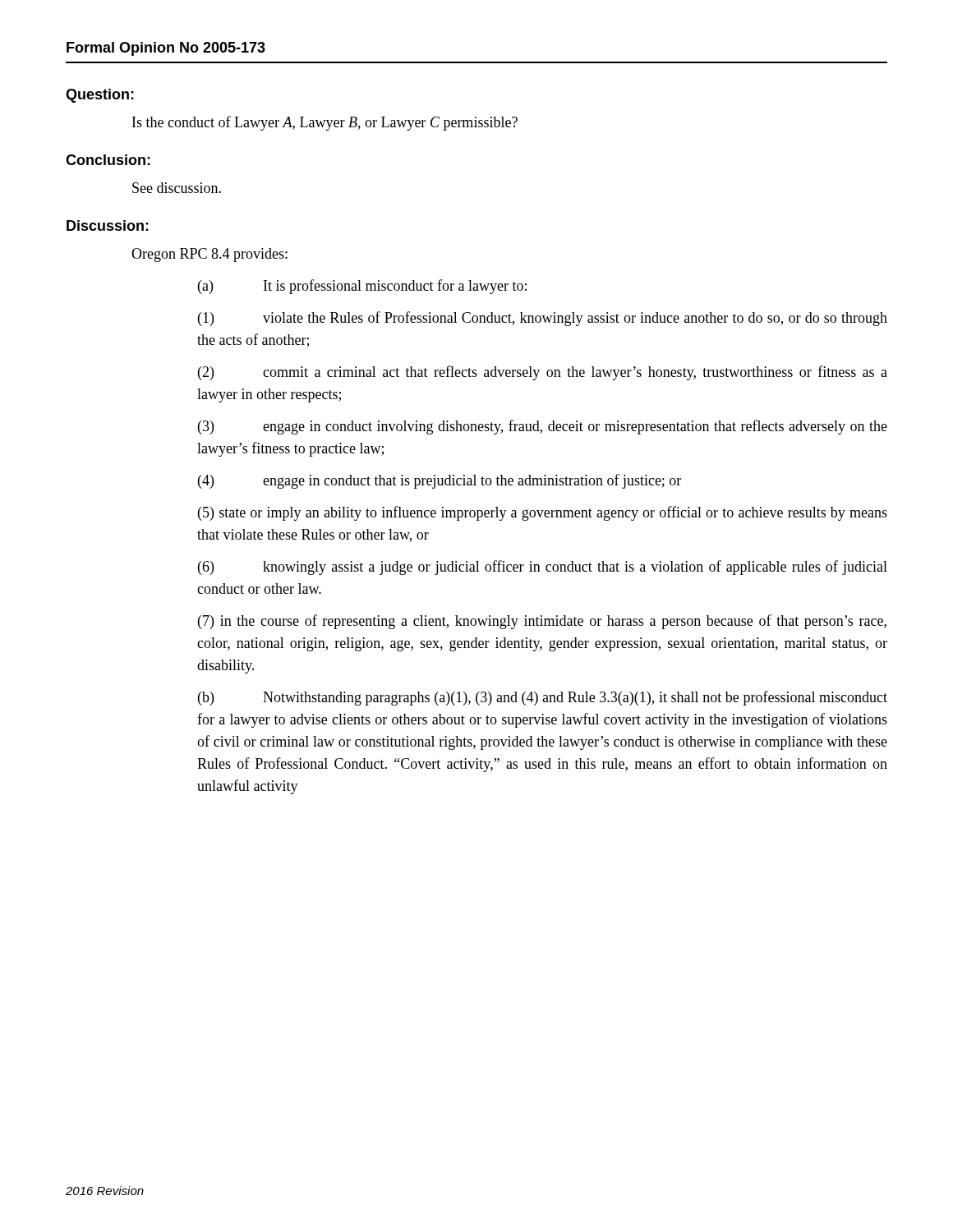Point to the passage starting "(7) in the course of representing"
Viewport: 953px width, 1232px height.
542,643
